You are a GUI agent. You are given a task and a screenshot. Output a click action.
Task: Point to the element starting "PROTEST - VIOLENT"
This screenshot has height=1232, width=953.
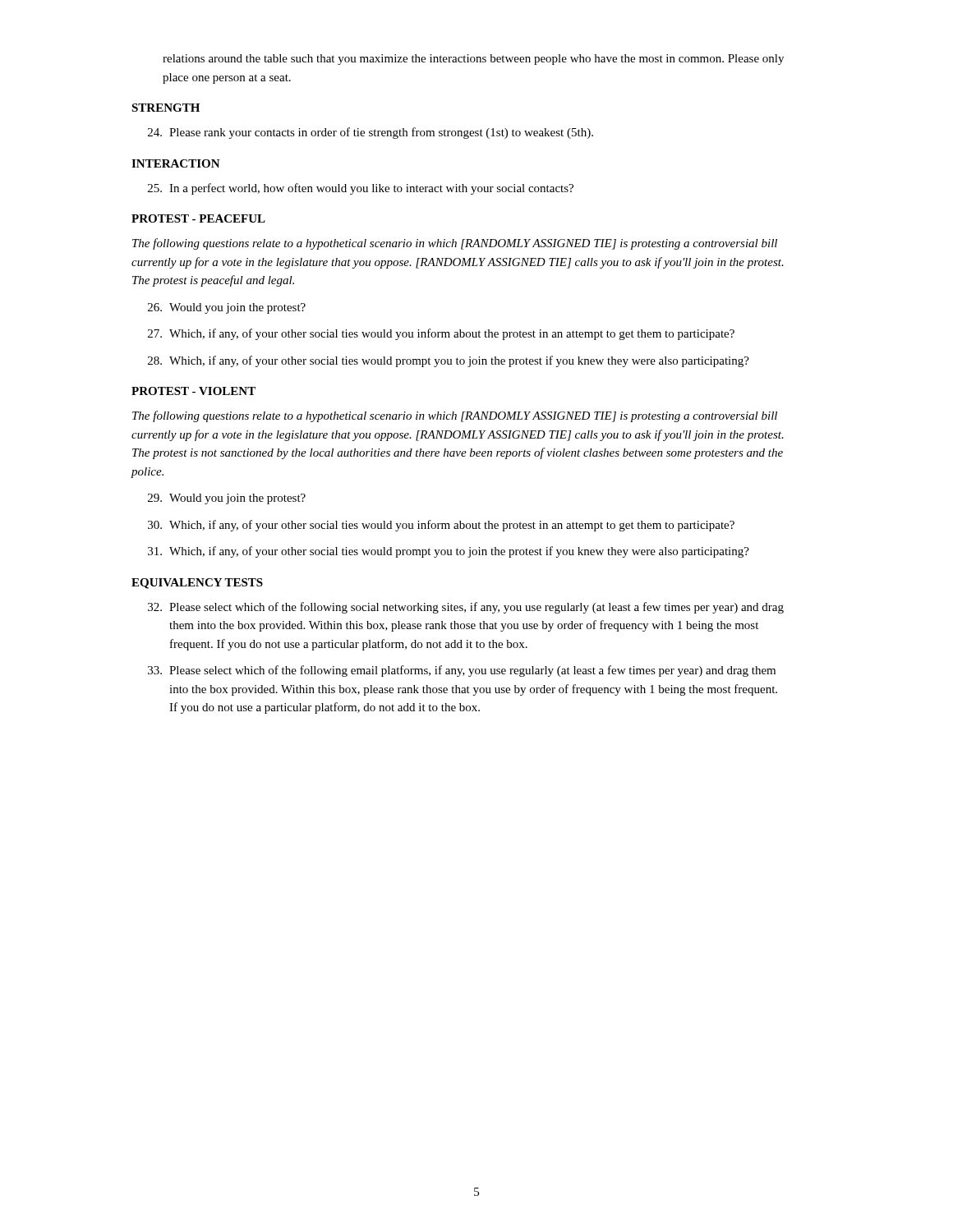pos(194,391)
